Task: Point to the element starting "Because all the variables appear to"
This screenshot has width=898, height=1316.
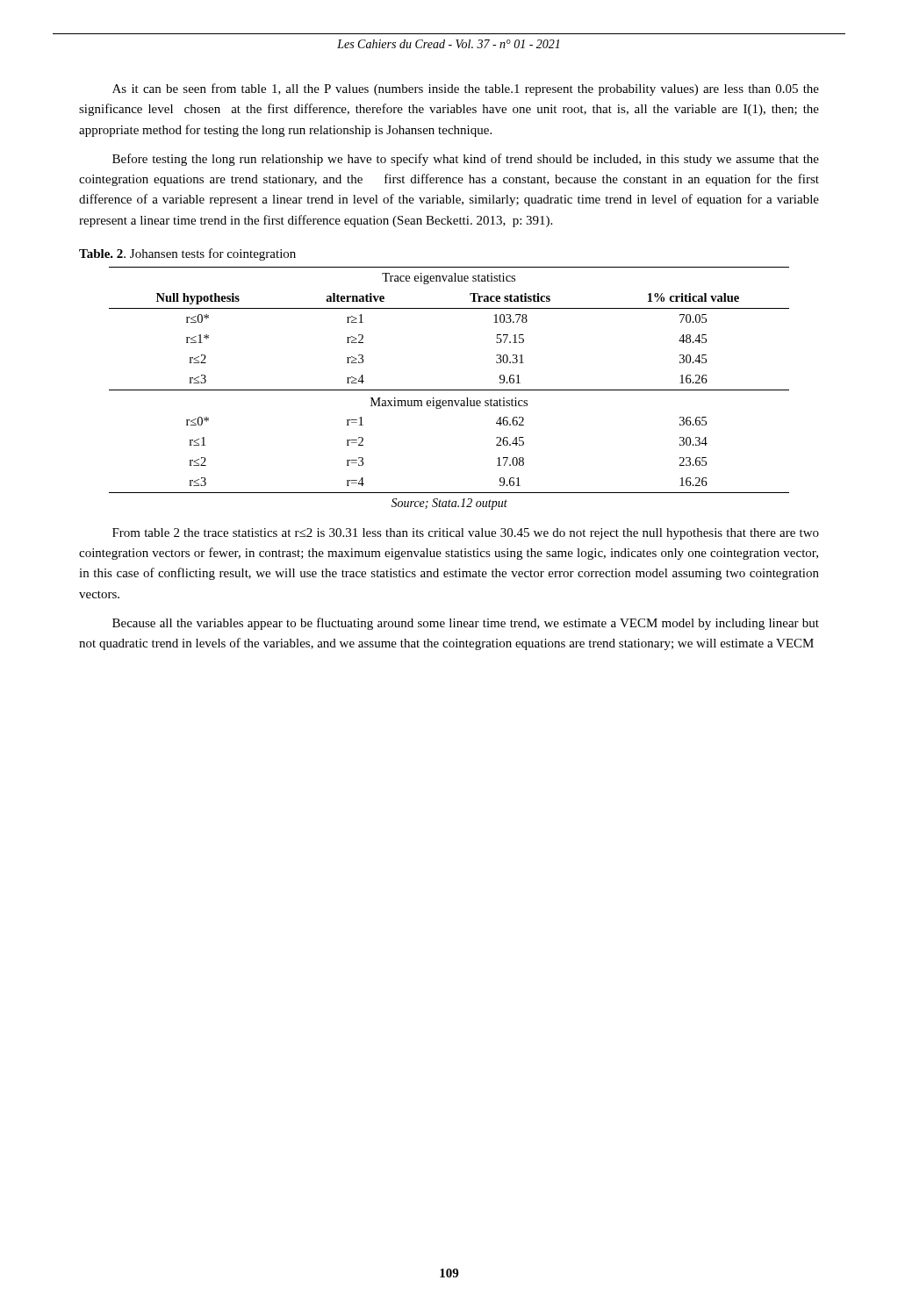Action: point(449,633)
